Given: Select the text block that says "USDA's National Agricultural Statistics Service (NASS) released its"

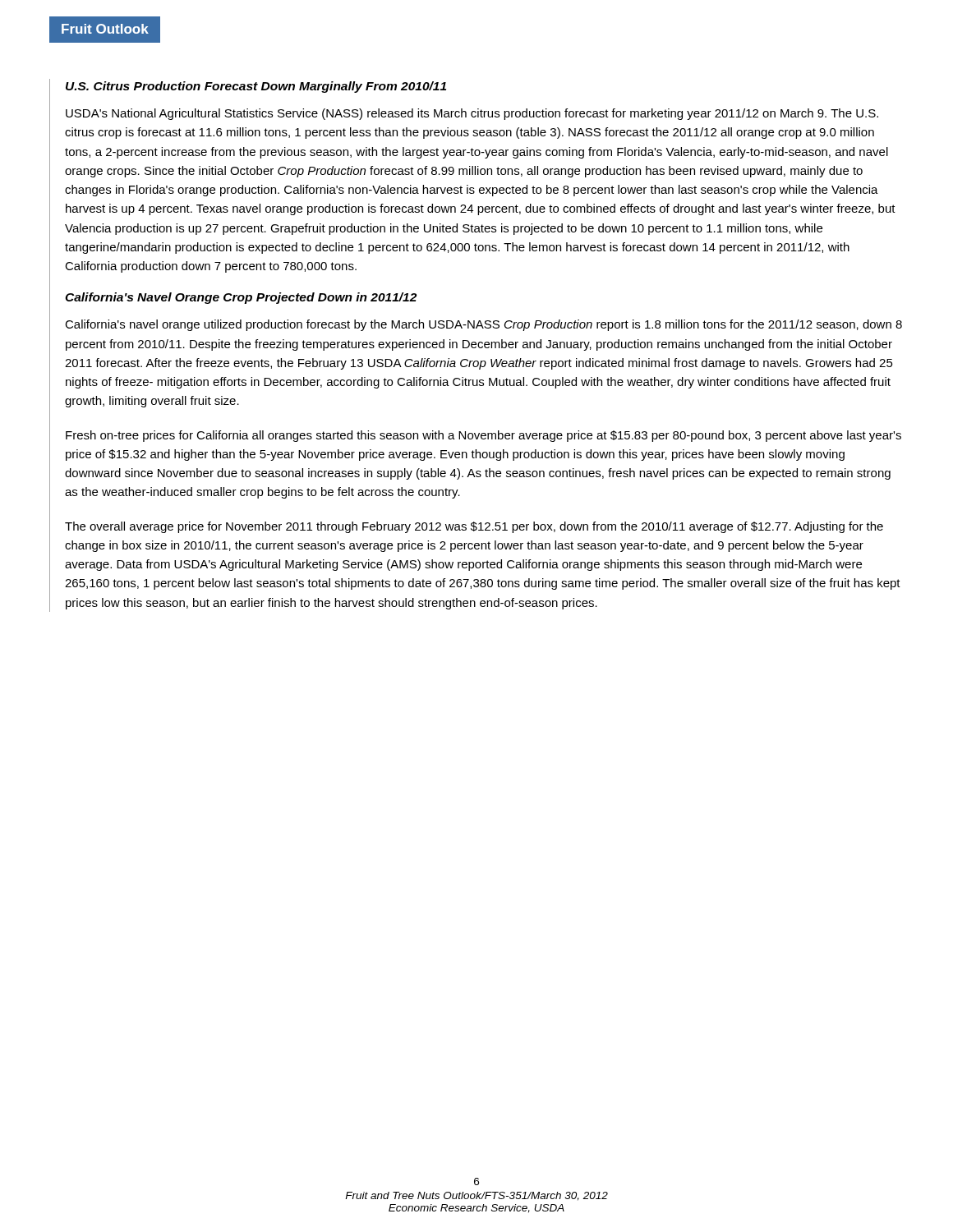Looking at the screenshot, I should [484, 189].
